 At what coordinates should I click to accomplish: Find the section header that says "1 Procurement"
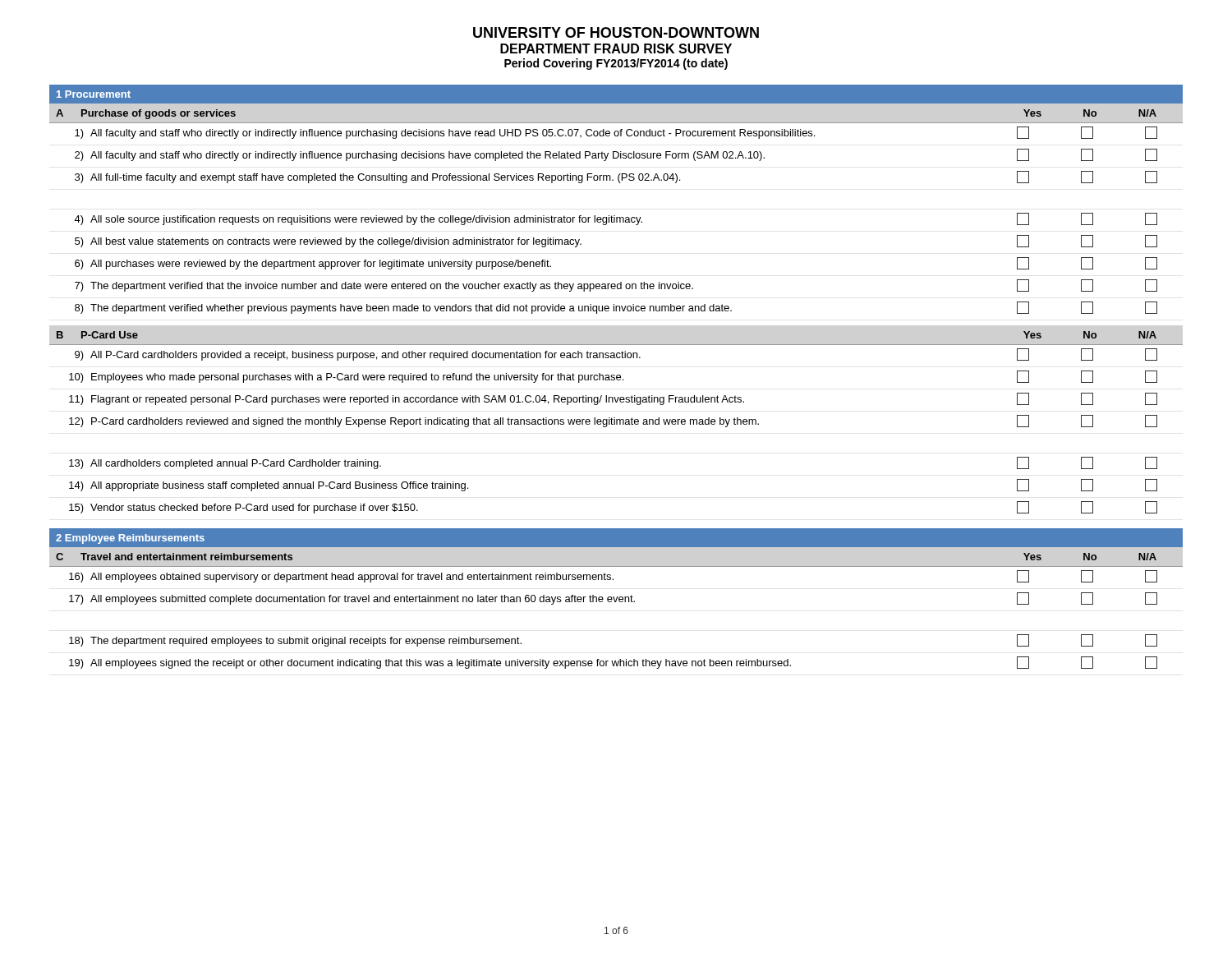[x=93, y=94]
